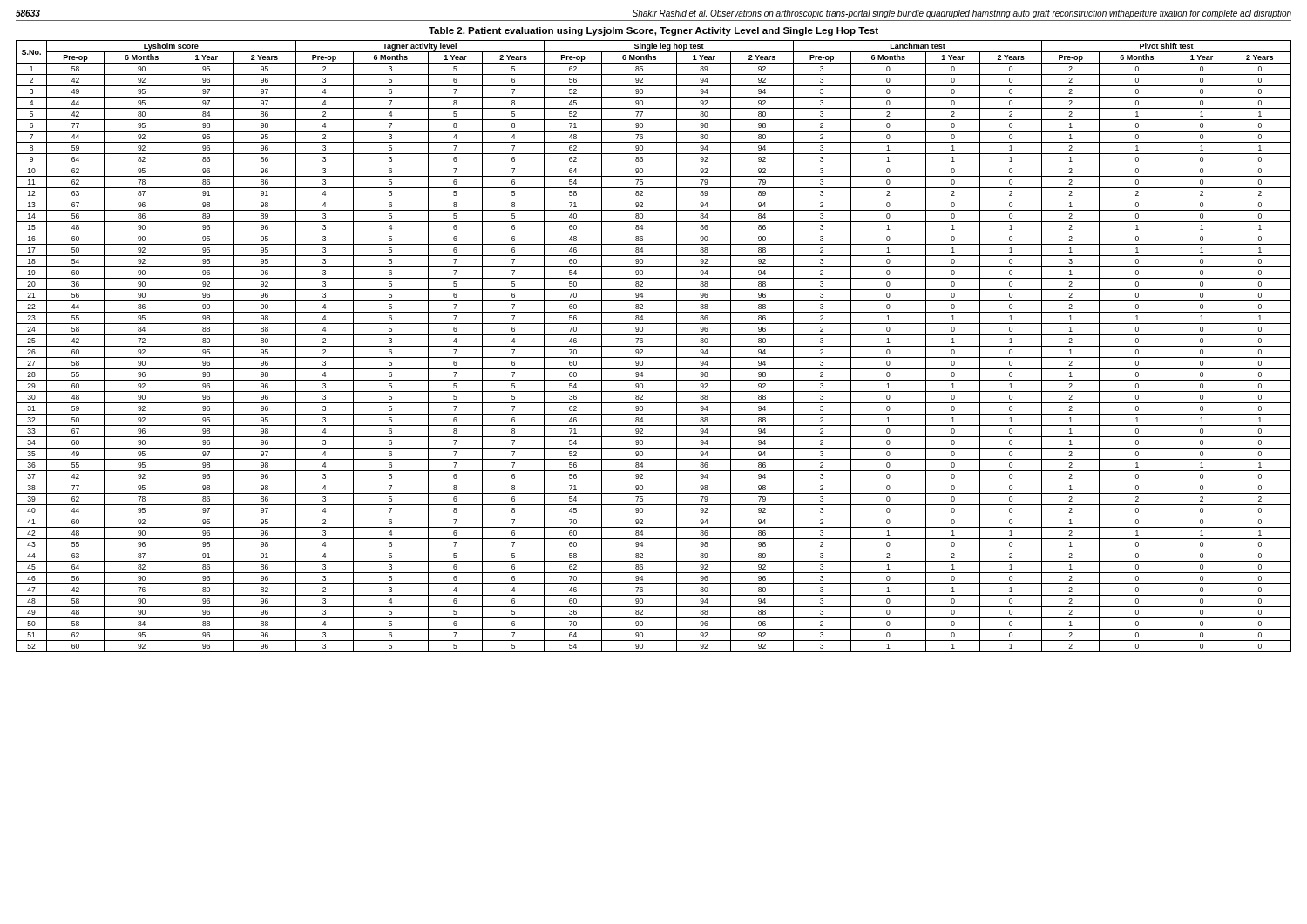Locate the title that opens with "Table 2. Patient evaluation"
1307x924 pixels.
pos(654,30)
